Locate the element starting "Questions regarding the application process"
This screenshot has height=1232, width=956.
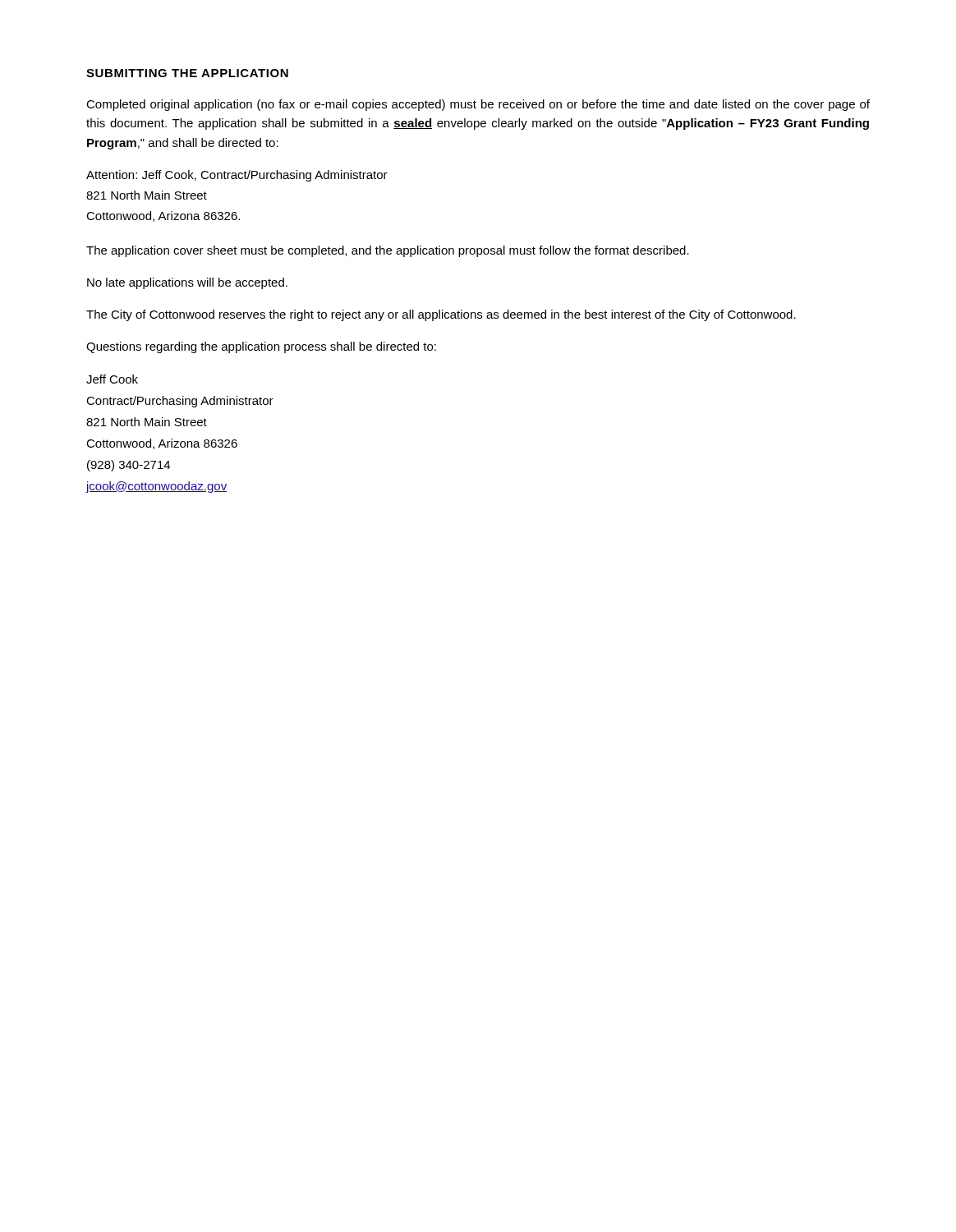click(262, 346)
